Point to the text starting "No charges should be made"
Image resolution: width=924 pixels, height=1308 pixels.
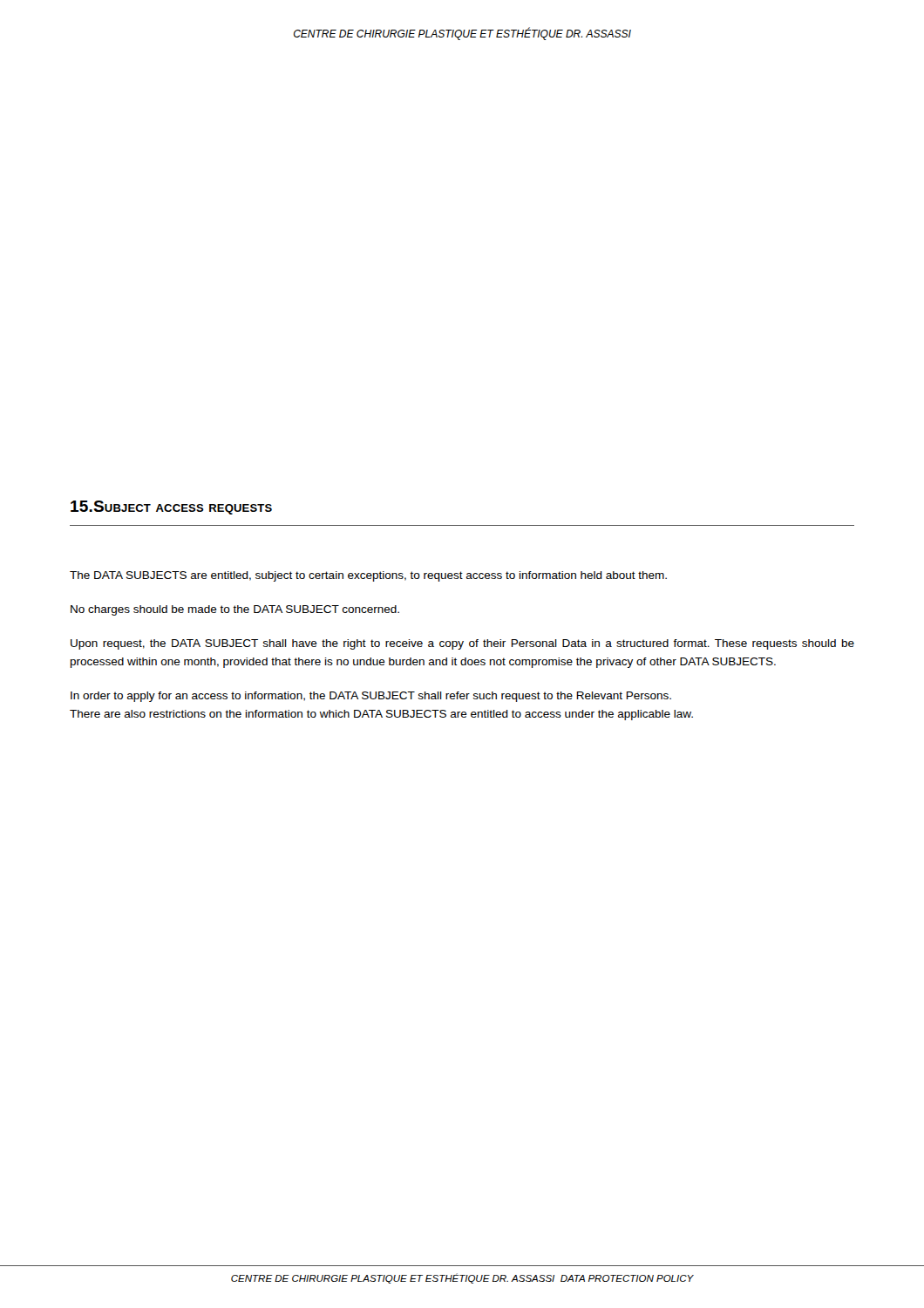coord(235,609)
